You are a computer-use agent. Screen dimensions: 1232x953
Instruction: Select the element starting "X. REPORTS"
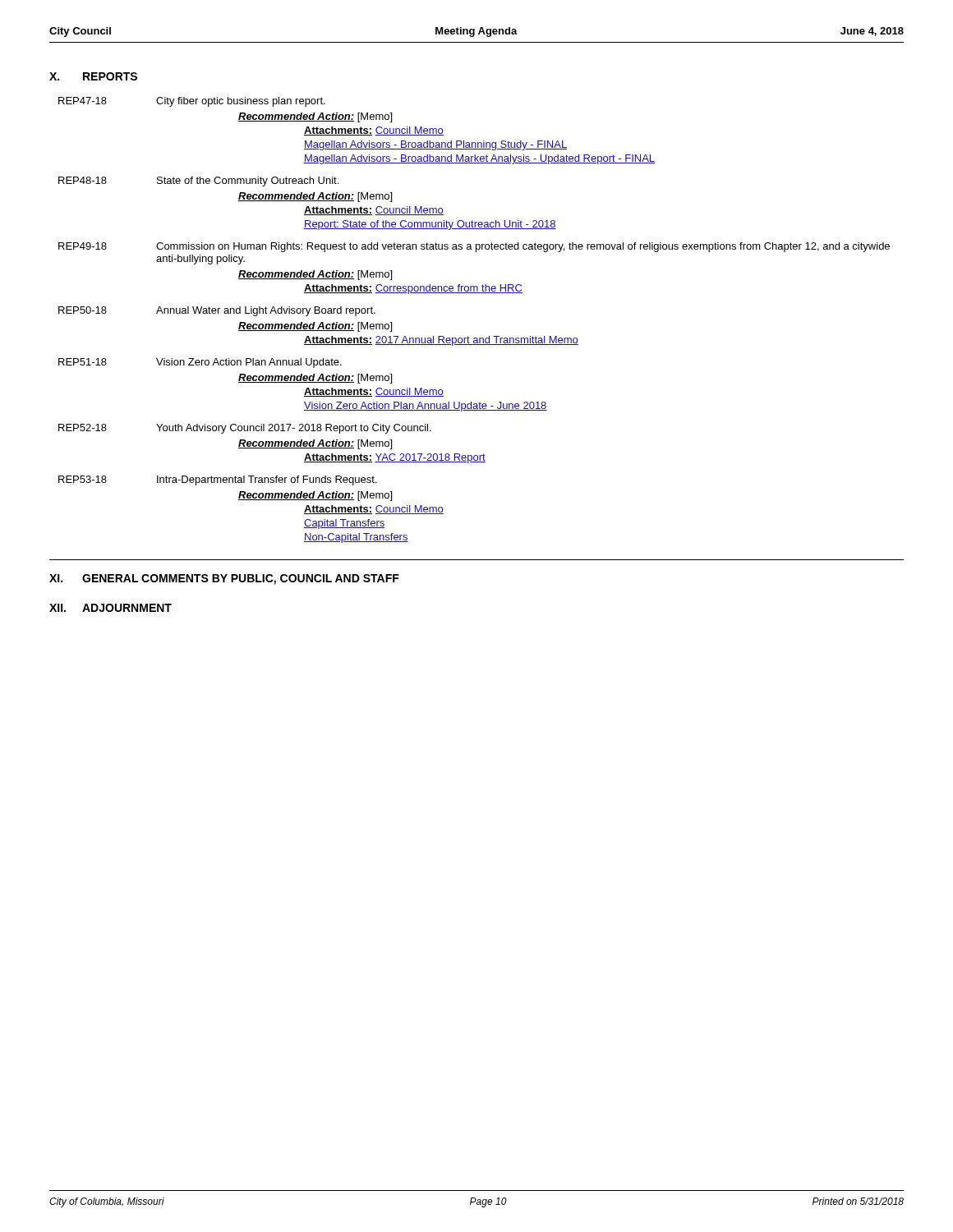(94, 76)
